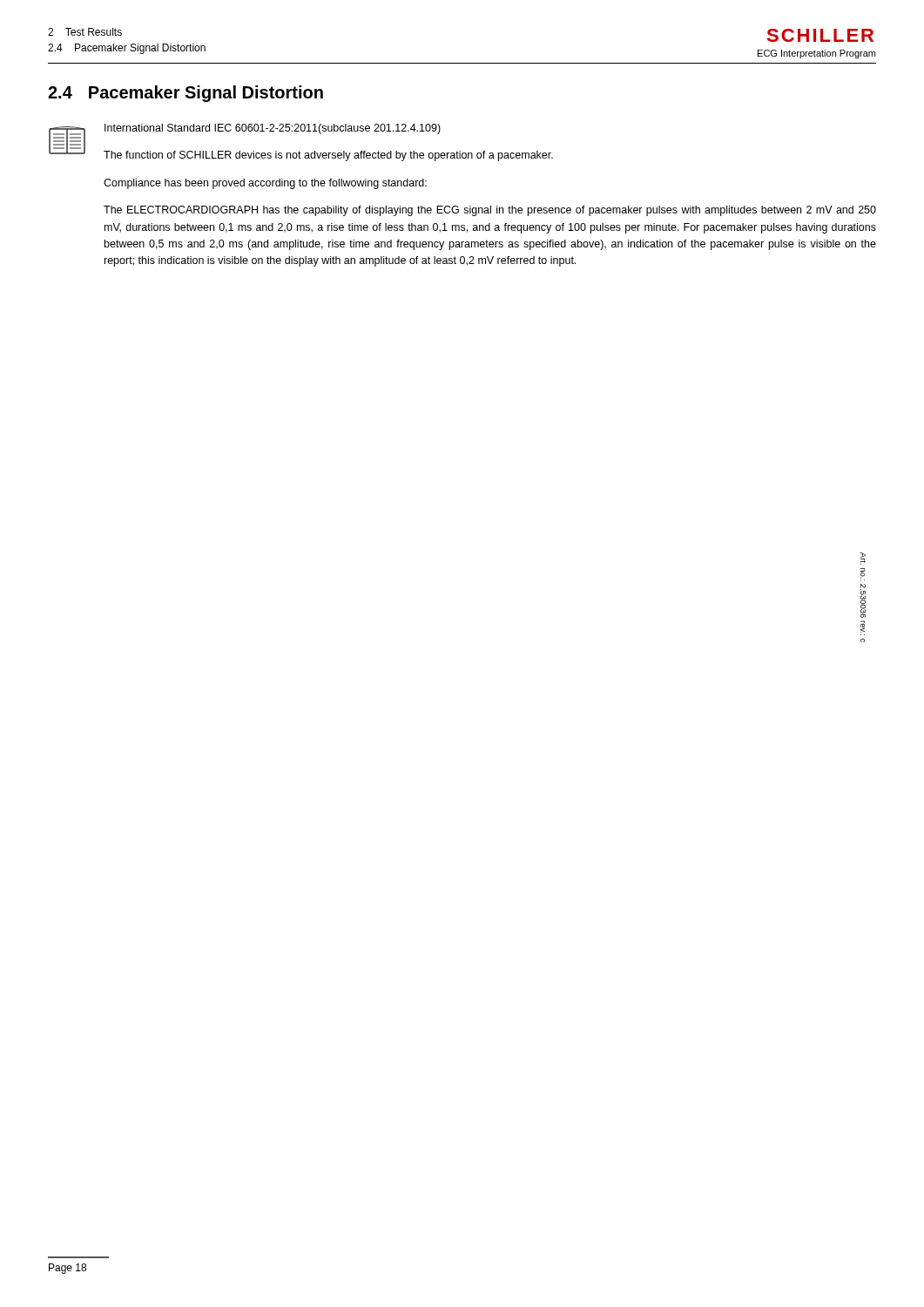
Task: Navigate to the passage starting "Compliance has been proved according to the"
Action: point(266,183)
